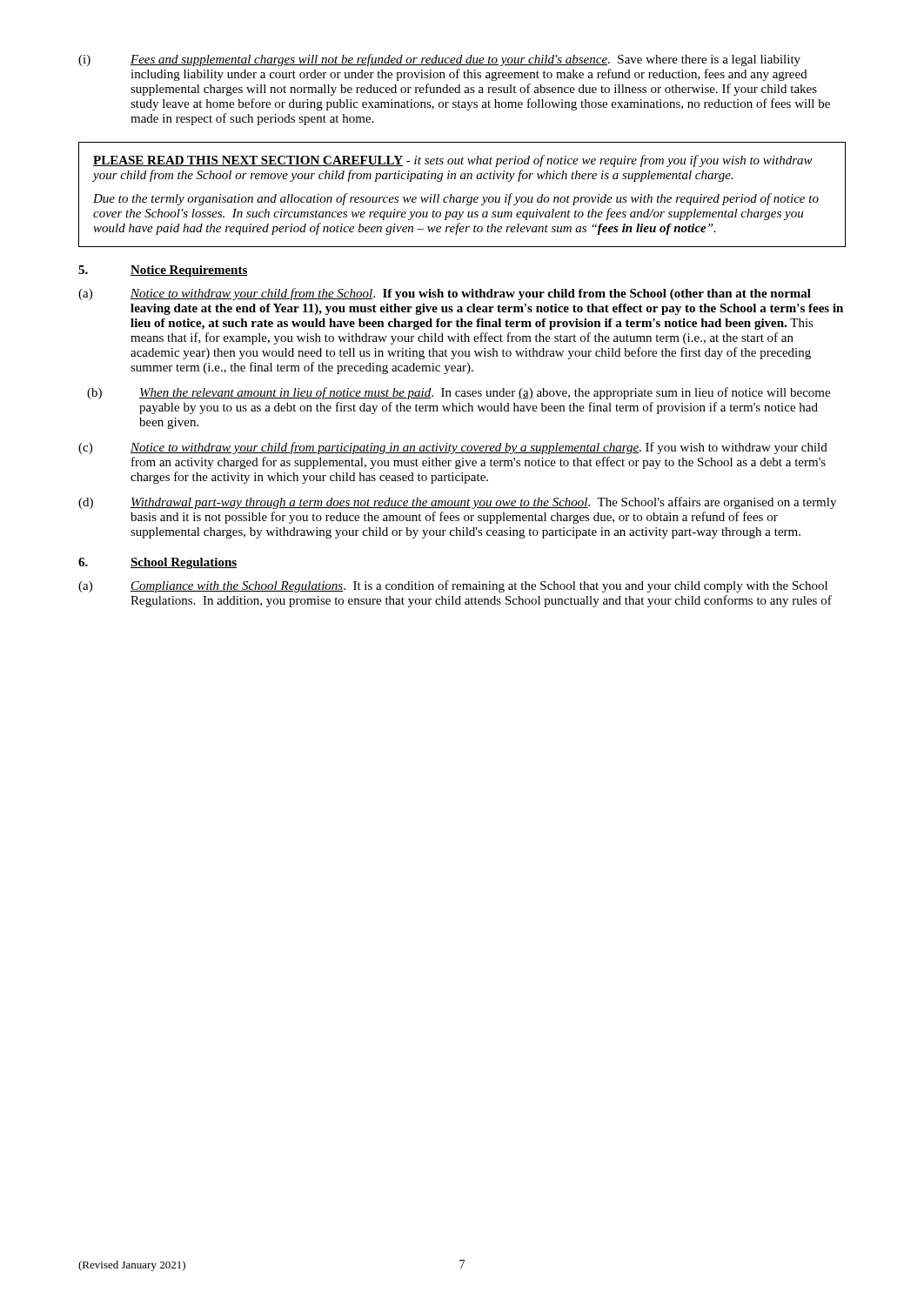Find "6. School Regulations" on this page
This screenshot has width=924, height=1305.
point(157,562)
